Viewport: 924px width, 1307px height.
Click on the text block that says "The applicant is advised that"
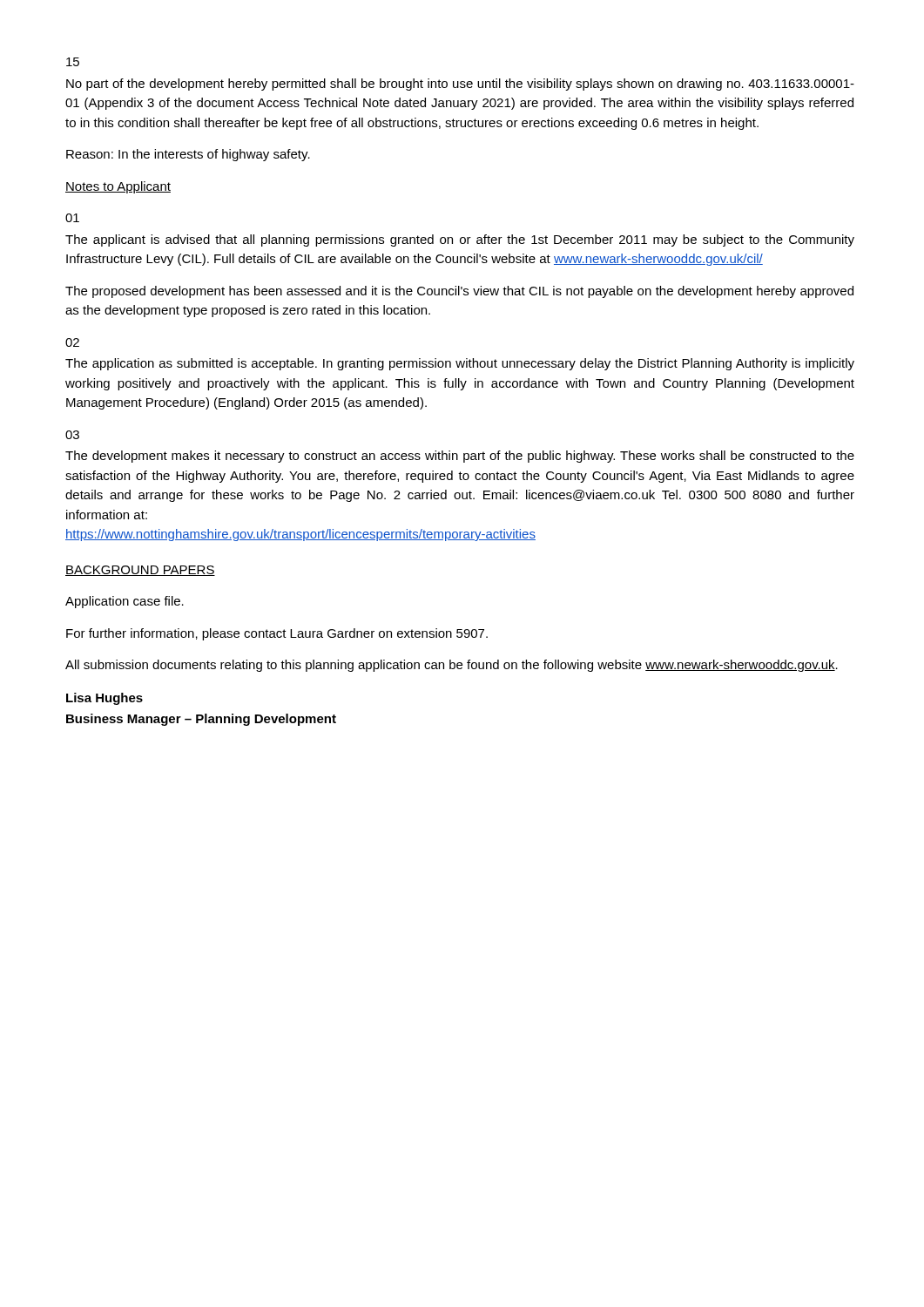[460, 249]
